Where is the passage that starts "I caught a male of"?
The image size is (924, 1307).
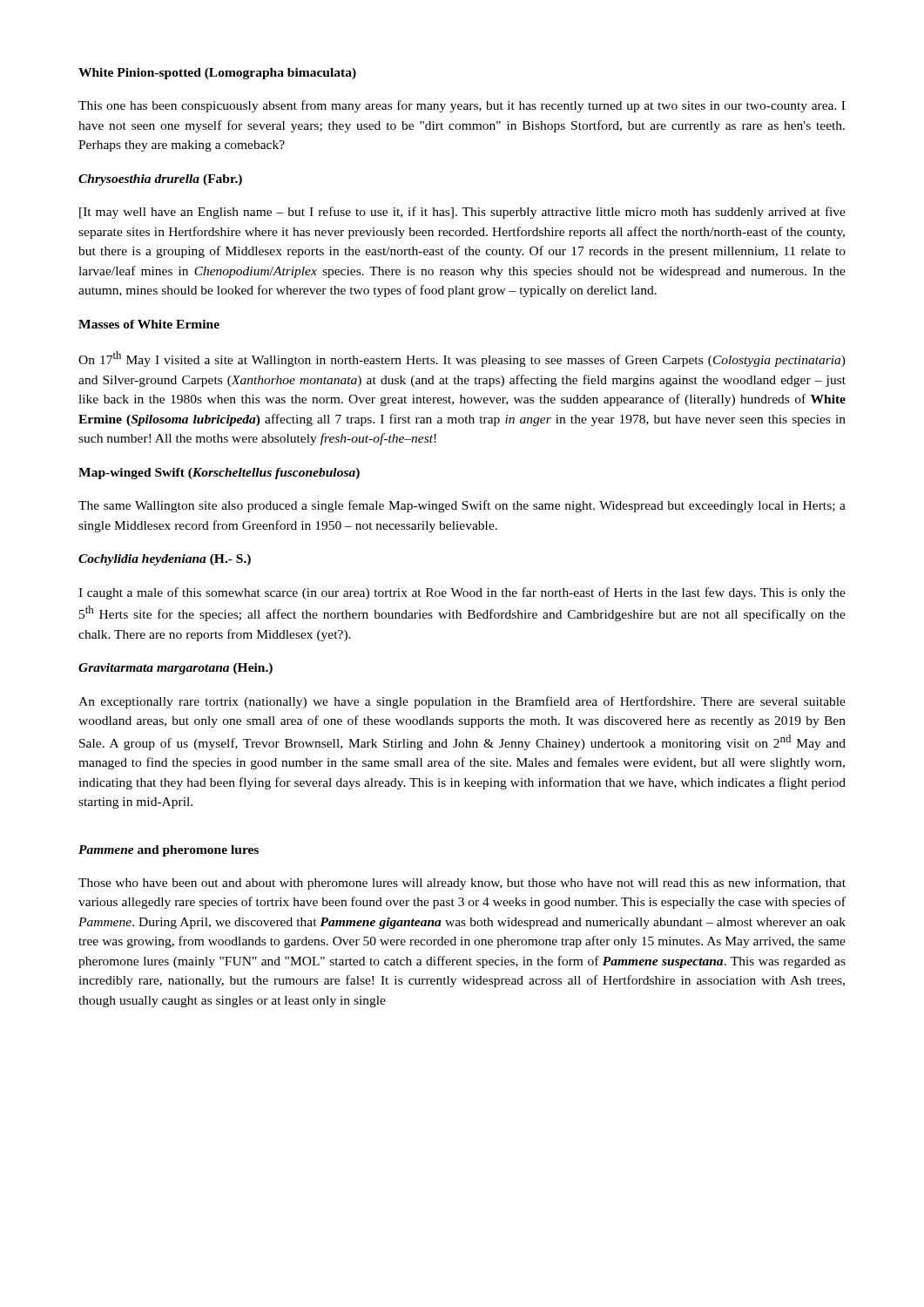coord(462,613)
